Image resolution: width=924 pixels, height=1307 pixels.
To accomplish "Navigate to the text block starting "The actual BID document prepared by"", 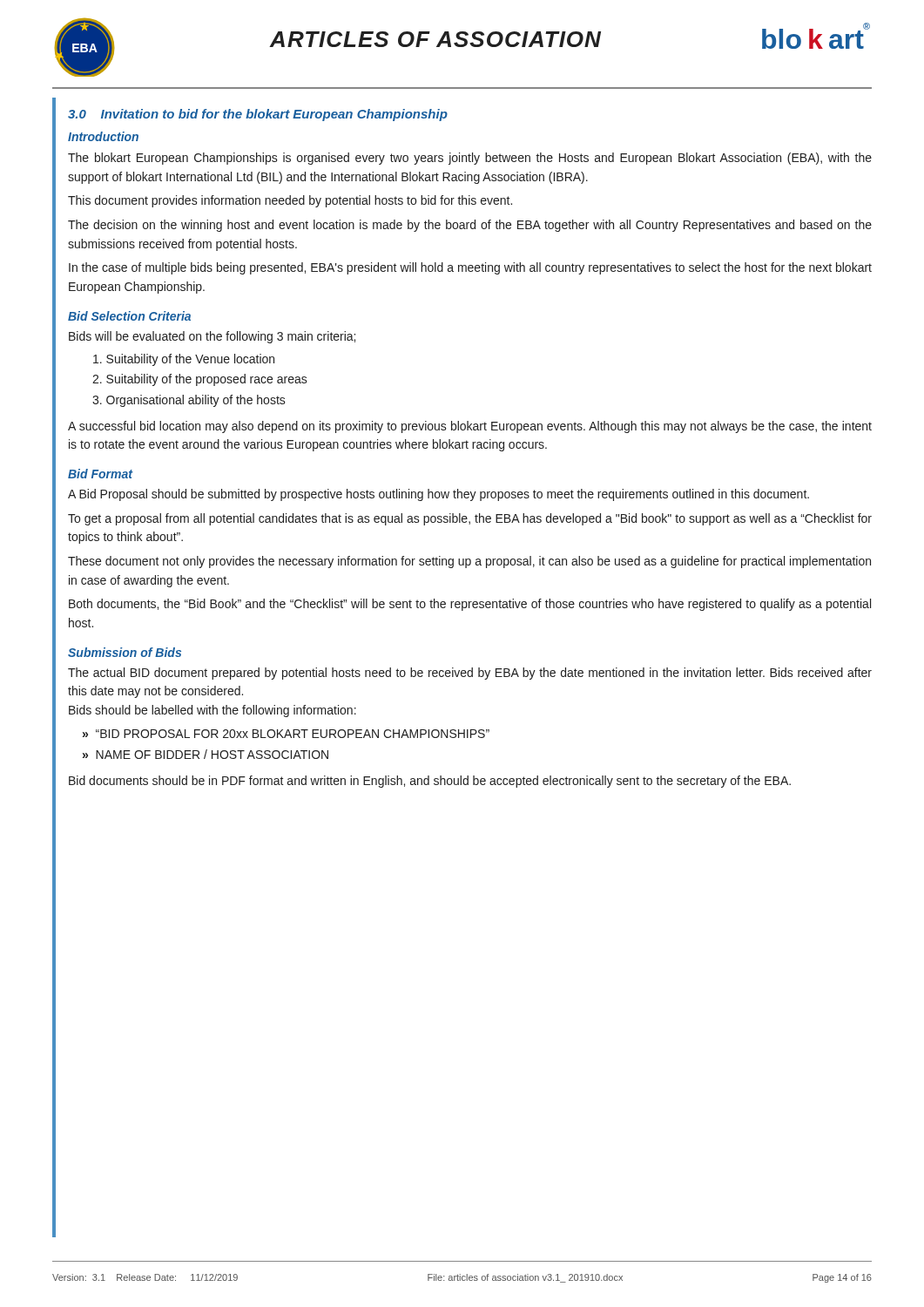I will [x=470, y=674].
